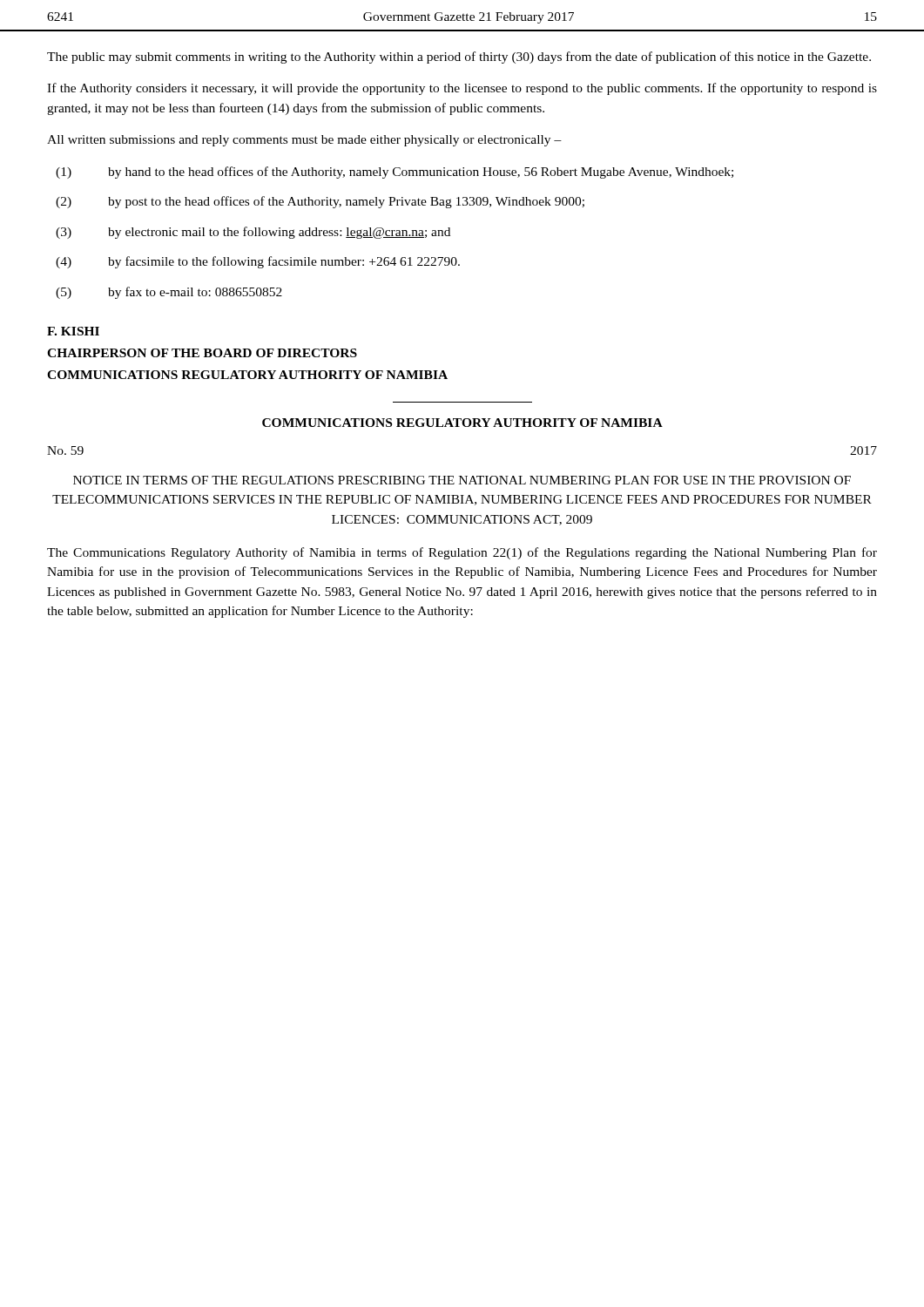This screenshot has width=924, height=1307.
Task: Locate the text "No. 59 2017"
Action: (x=61, y=450)
